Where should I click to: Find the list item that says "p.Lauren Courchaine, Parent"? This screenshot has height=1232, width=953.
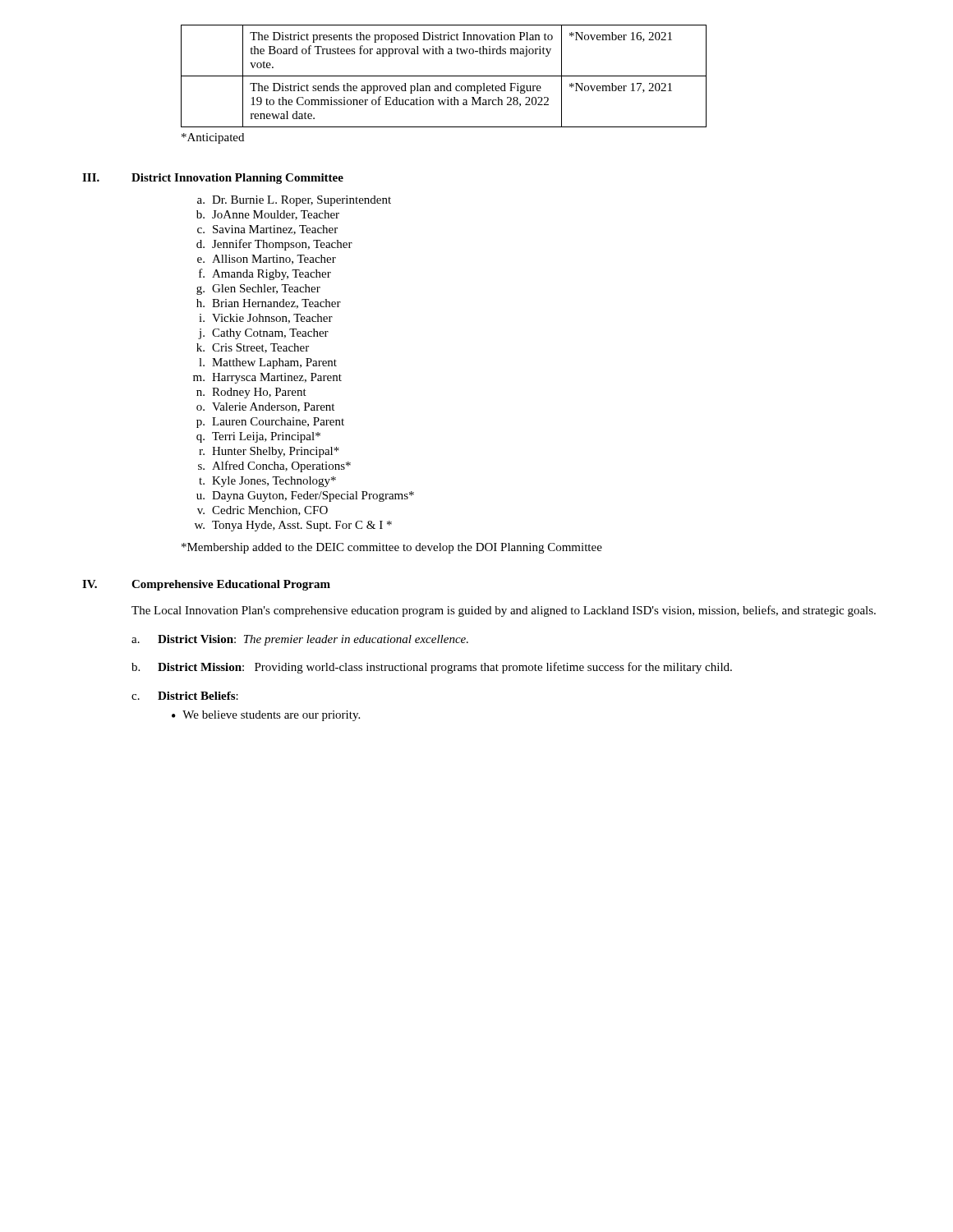pyautogui.click(x=263, y=422)
